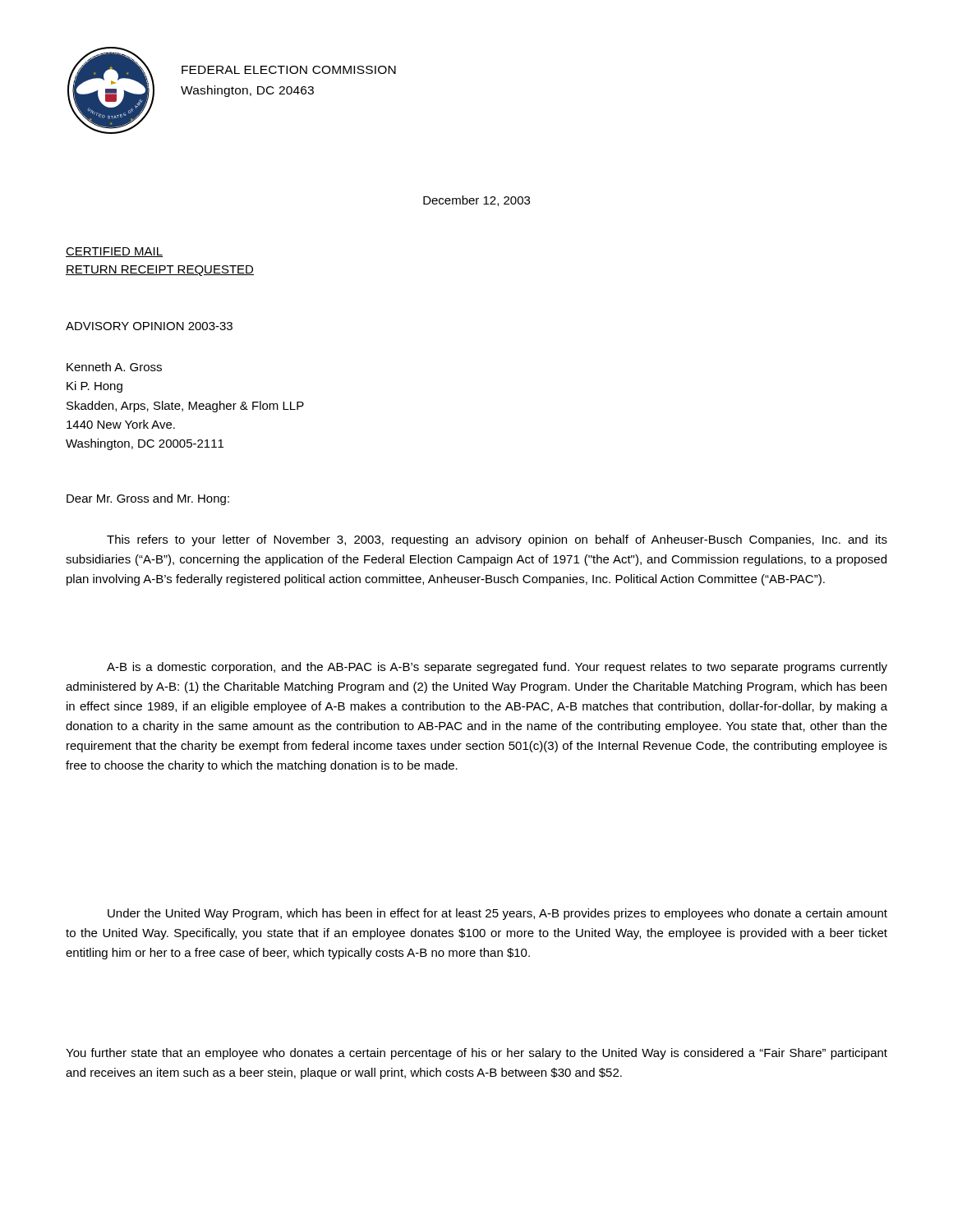The width and height of the screenshot is (953, 1232).
Task: Click where it says "Dear Mr. Gross and Mr. Hong:"
Action: pos(148,498)
